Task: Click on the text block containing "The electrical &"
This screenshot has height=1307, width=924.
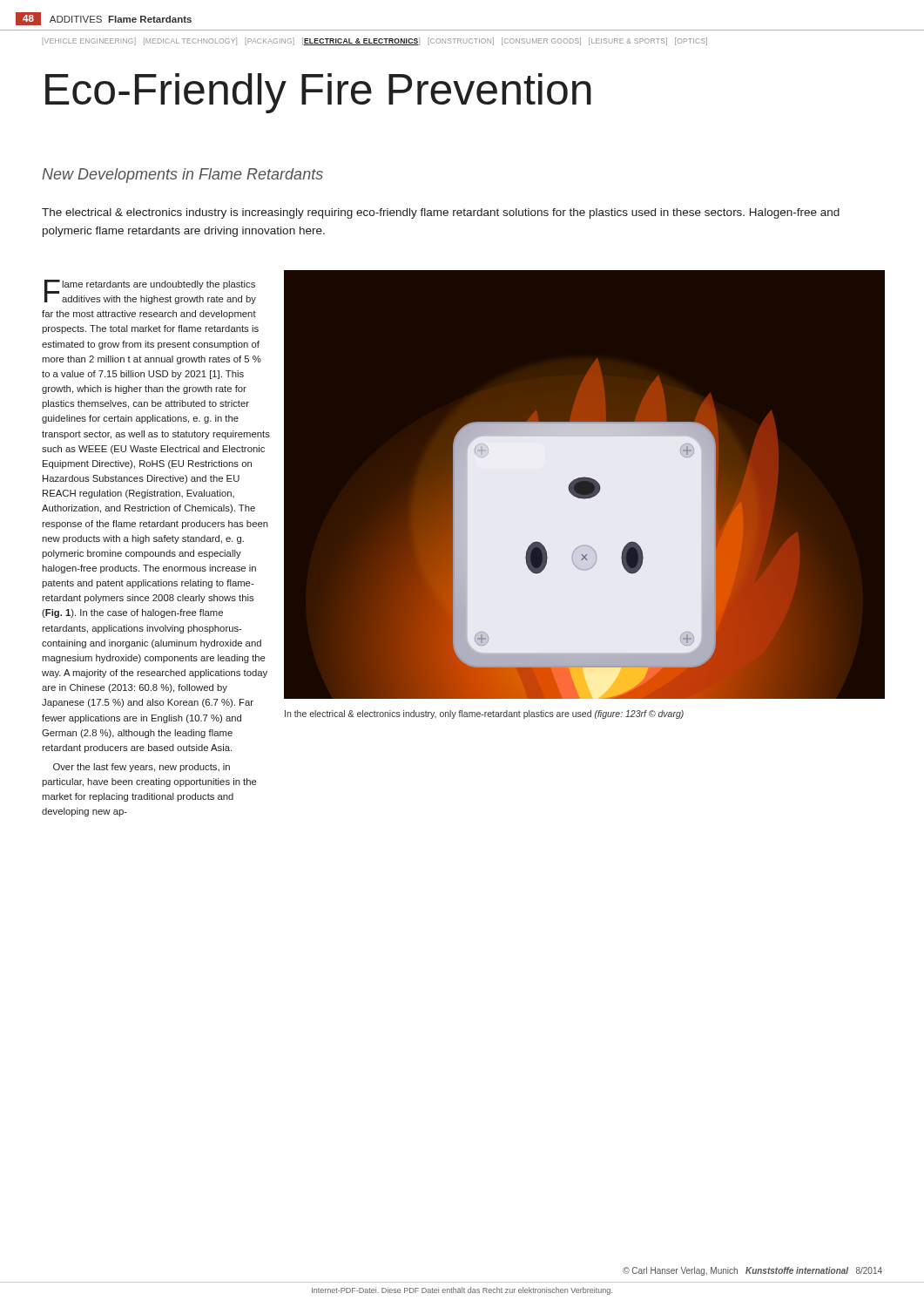Action: pyautogui.click(x=441, y=221)
